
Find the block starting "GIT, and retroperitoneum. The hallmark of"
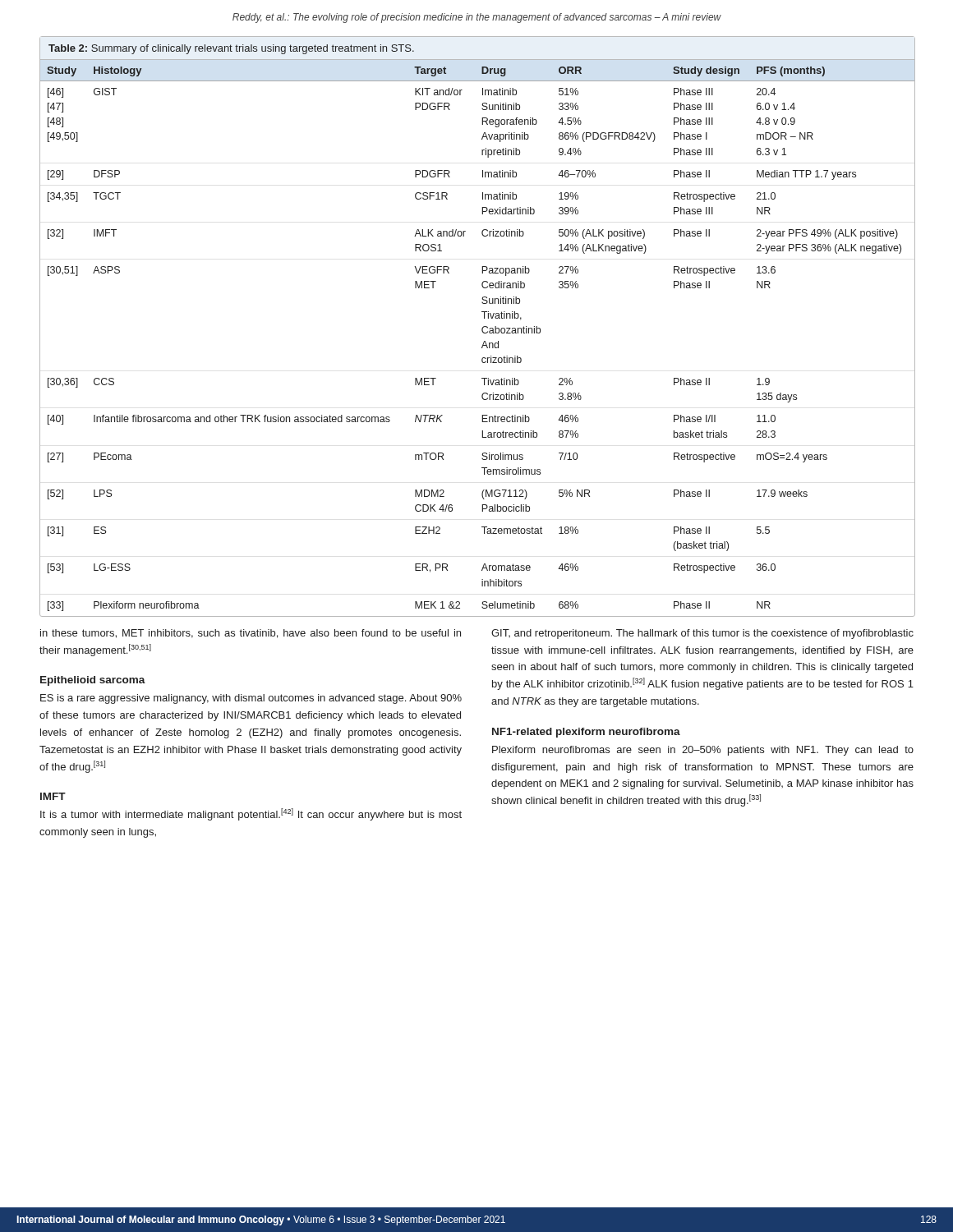click(x=702, y=667)
